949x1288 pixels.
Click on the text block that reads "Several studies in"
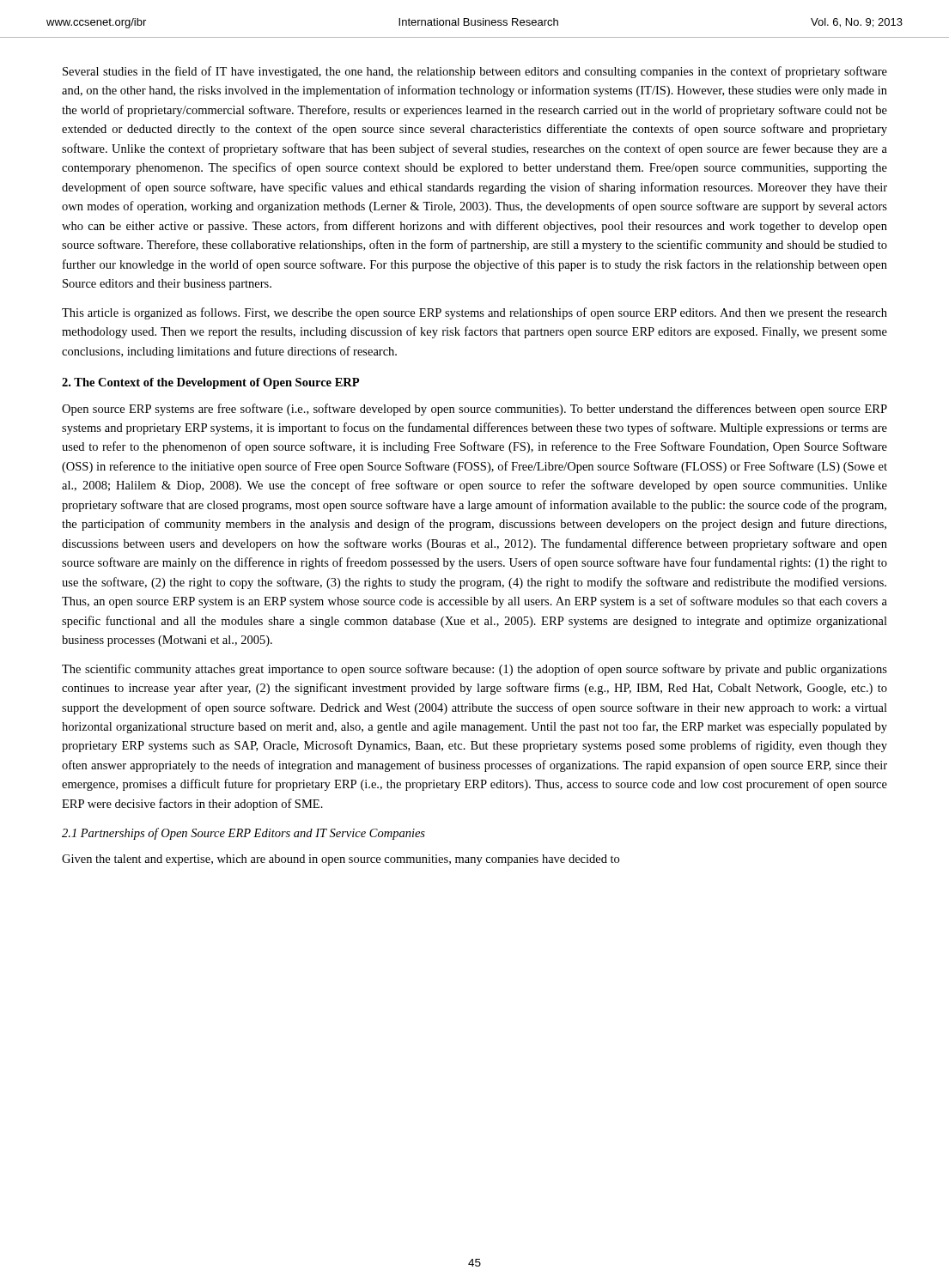pos(474,178)
